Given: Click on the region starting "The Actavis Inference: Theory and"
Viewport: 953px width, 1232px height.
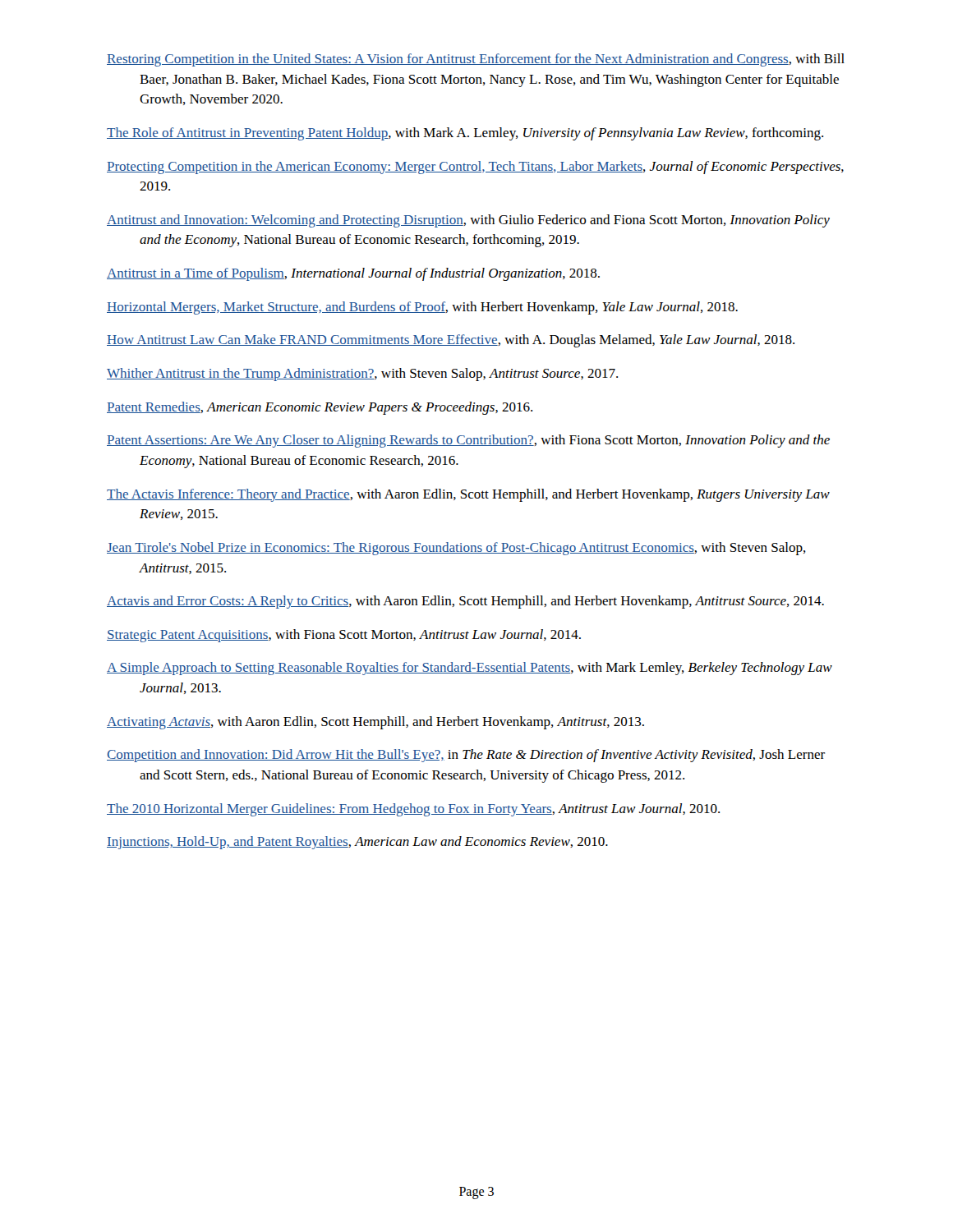Looking at the screenshot, I should (468, 504).
